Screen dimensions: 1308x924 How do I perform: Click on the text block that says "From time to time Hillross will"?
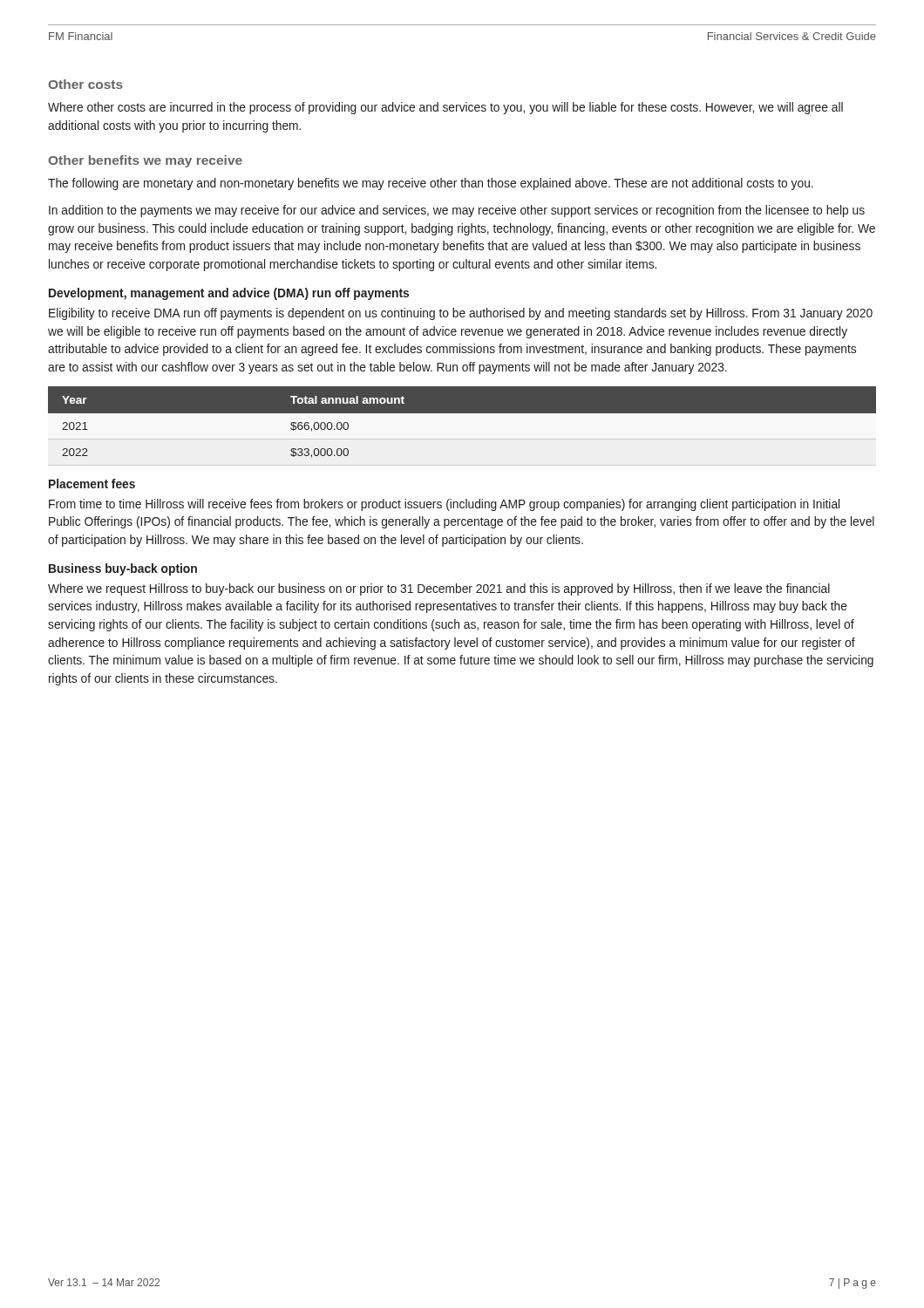pyautogui.click(x=461, y=522)
